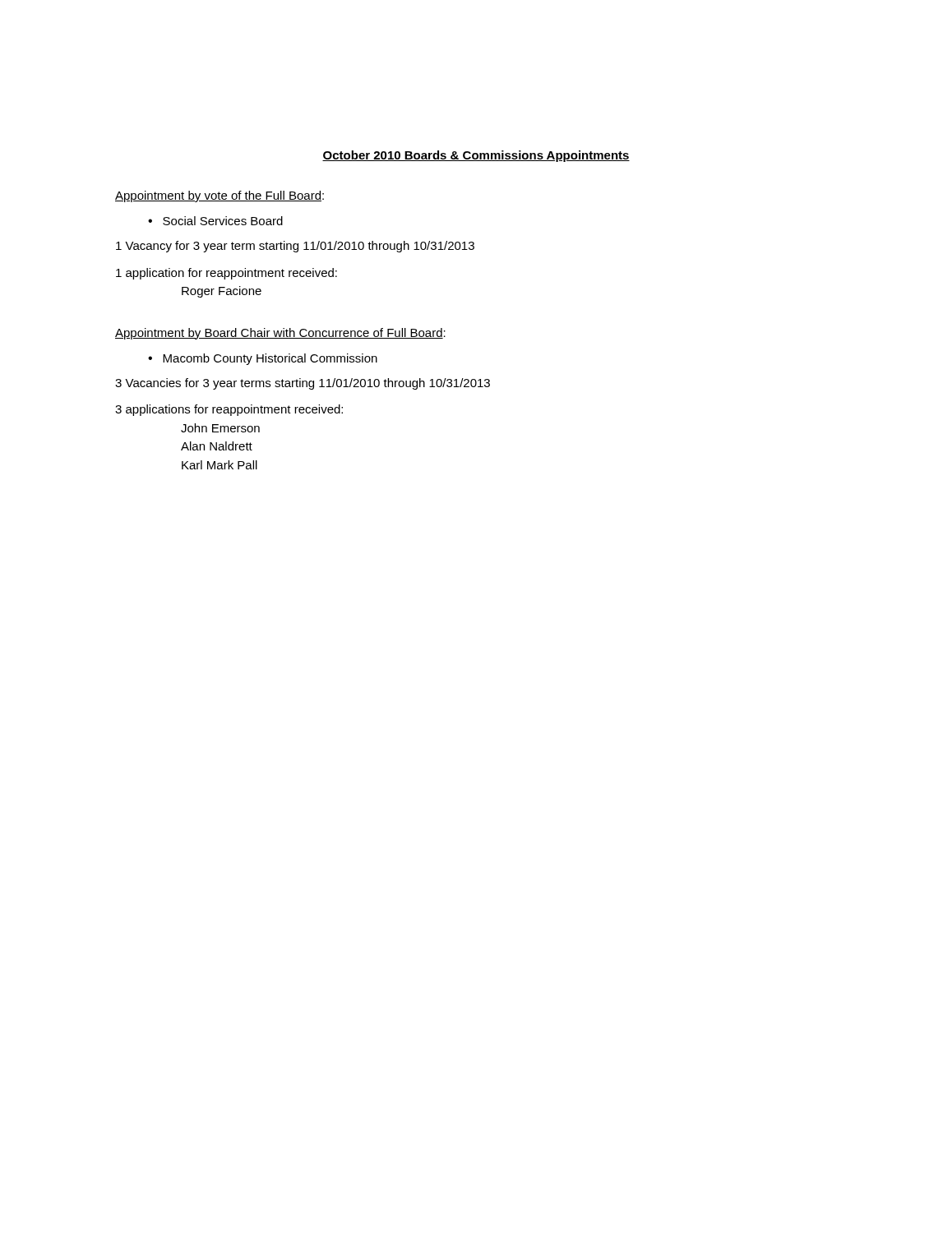Viewport: 952px width, 1233px height.
Task: Find the section header that says "Appointment by vote of the Full Board:"
Action: click(x=220, y=195)
